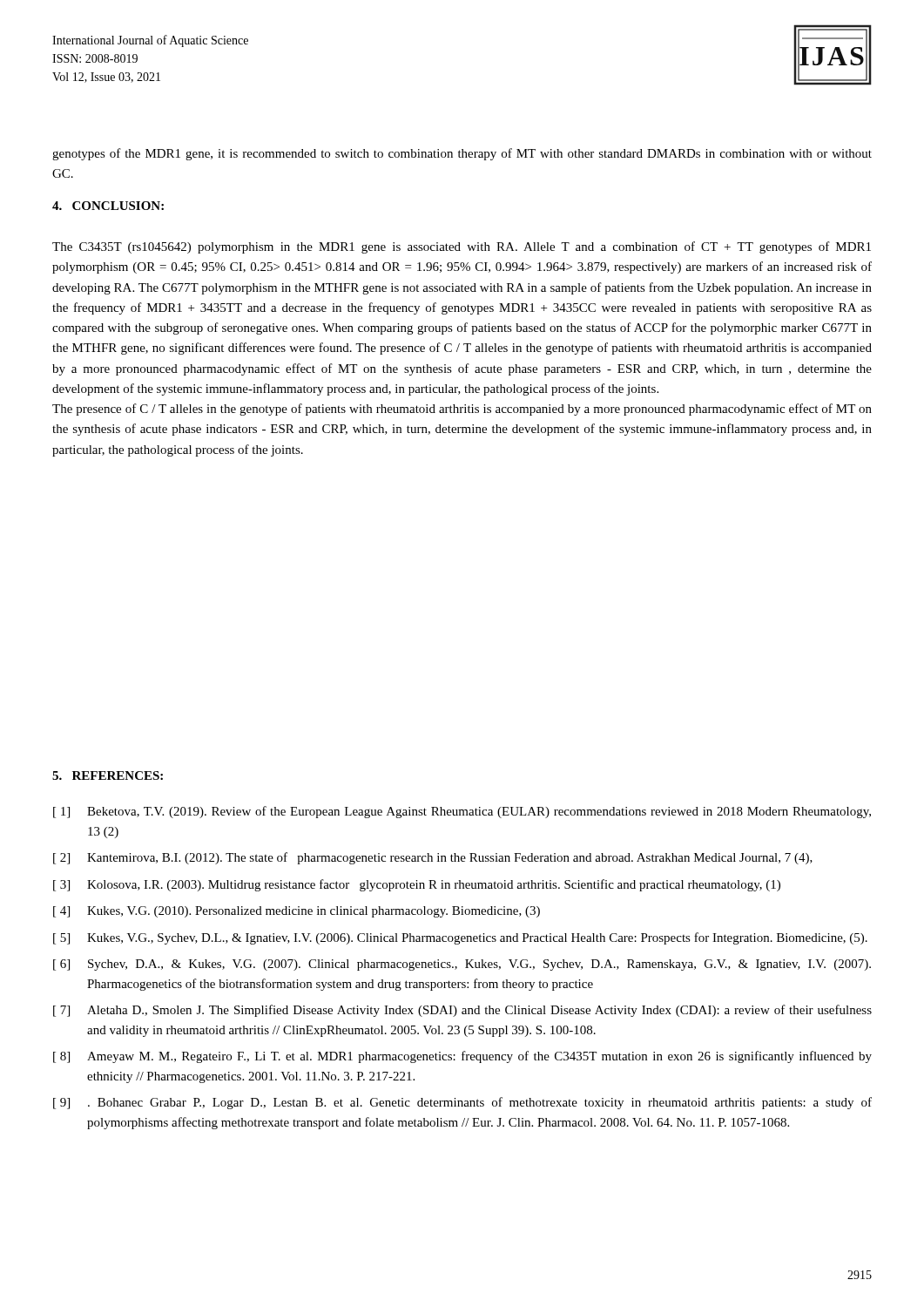Select the passage starting "[ 8] Ameyaw M. M.,"
Screen dimensions: 1307x924
pyautogui.click(x=462, y=1066)
